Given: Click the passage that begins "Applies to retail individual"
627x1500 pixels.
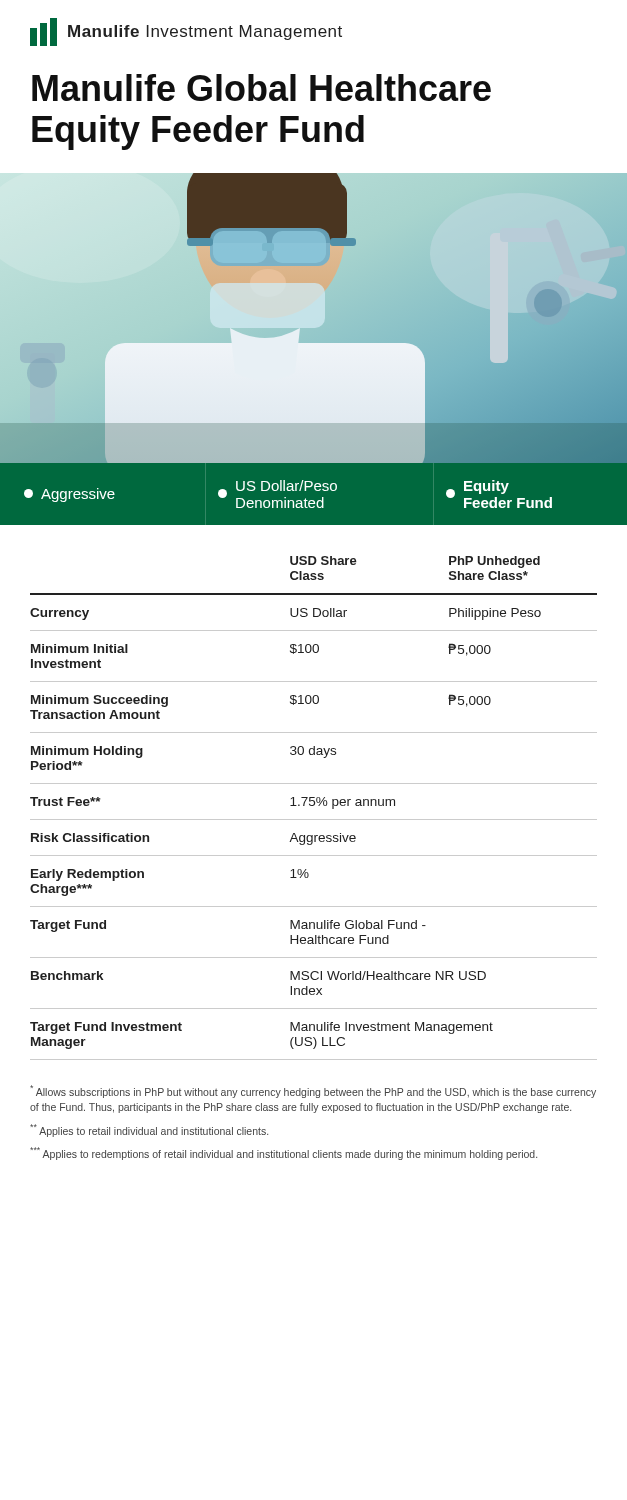Looking at the screenshot, I should 150,1129.
